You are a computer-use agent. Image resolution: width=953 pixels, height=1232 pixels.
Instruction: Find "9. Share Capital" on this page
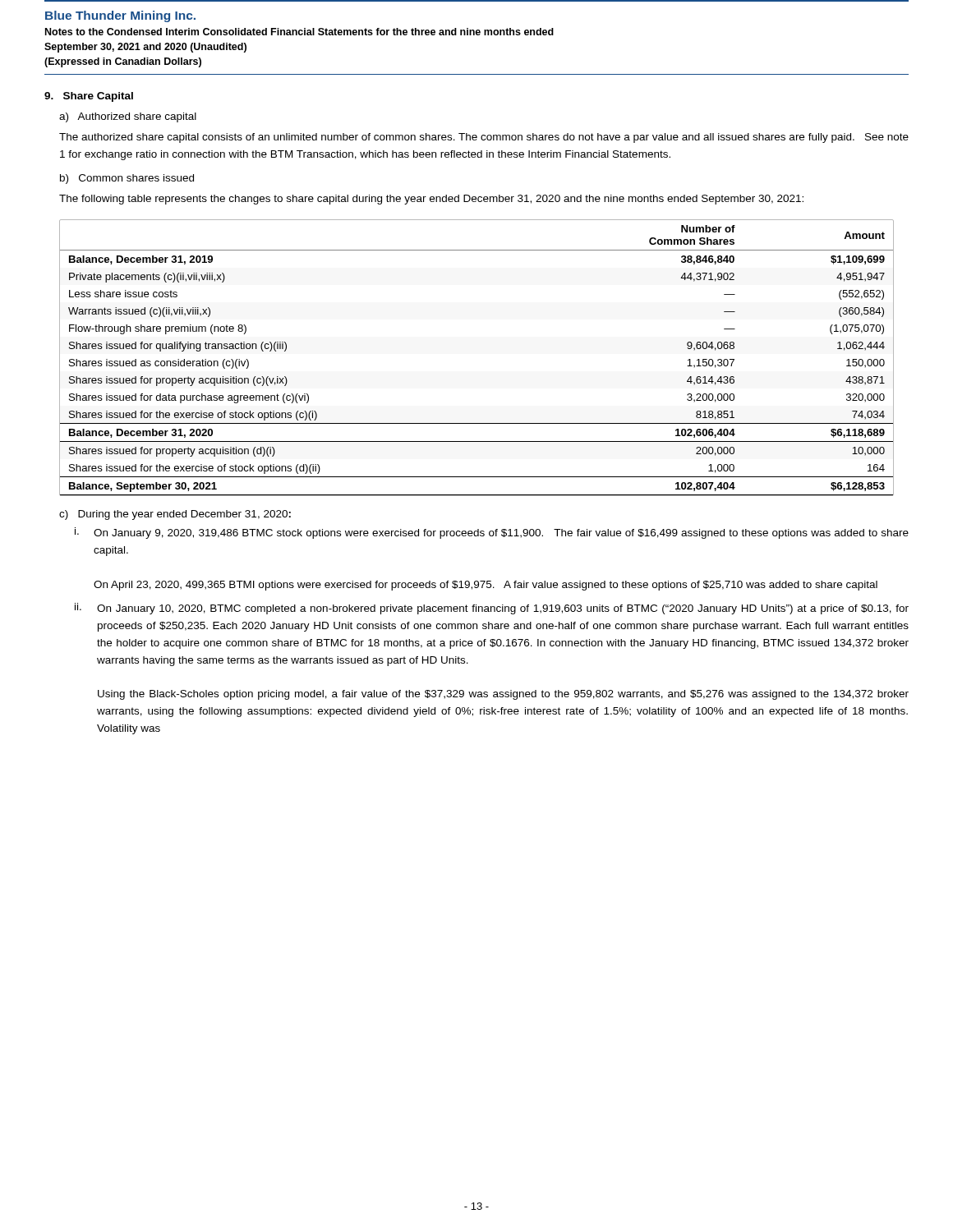coord(89,96)
